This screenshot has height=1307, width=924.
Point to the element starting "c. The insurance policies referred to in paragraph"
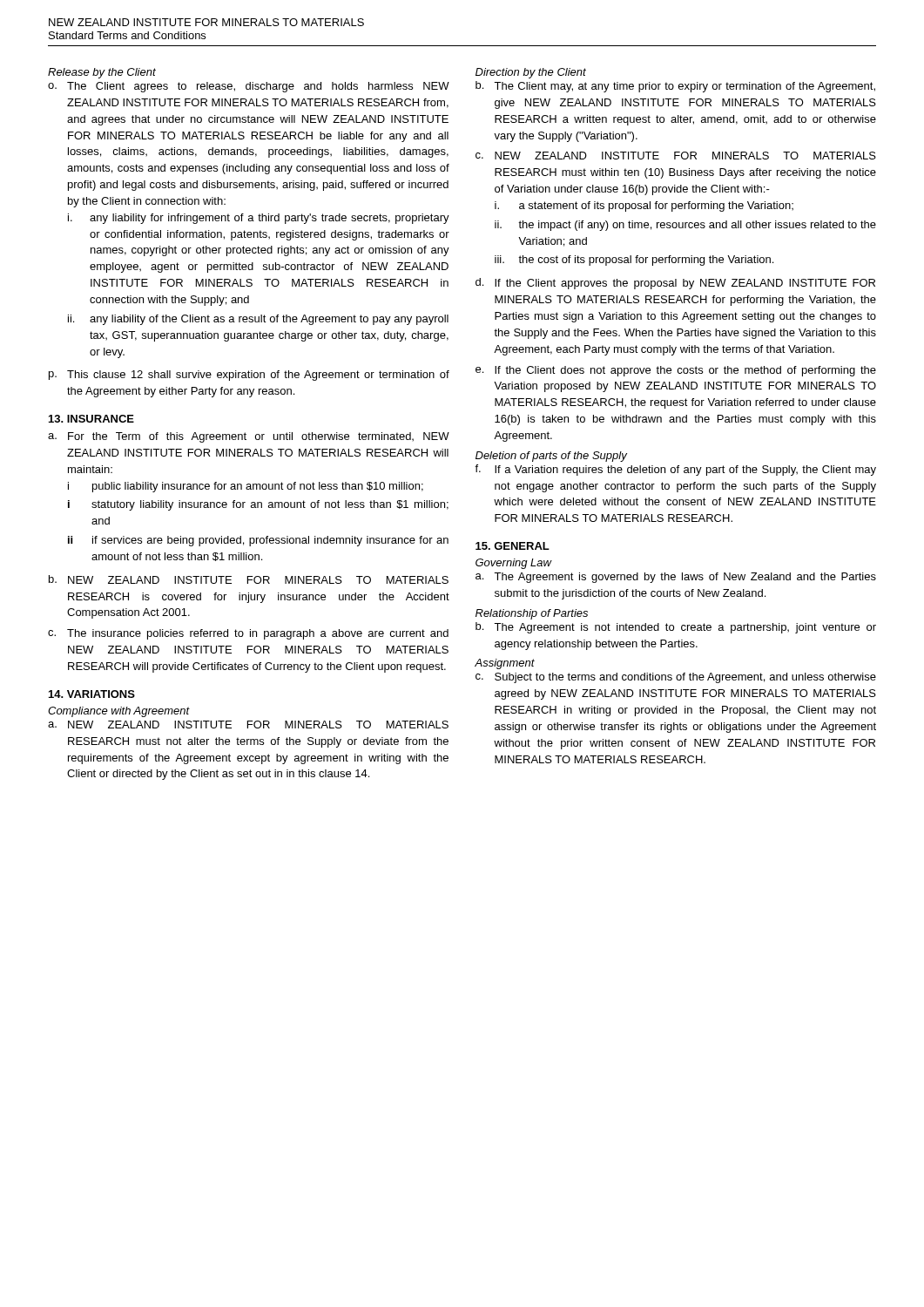click(248, 651)
